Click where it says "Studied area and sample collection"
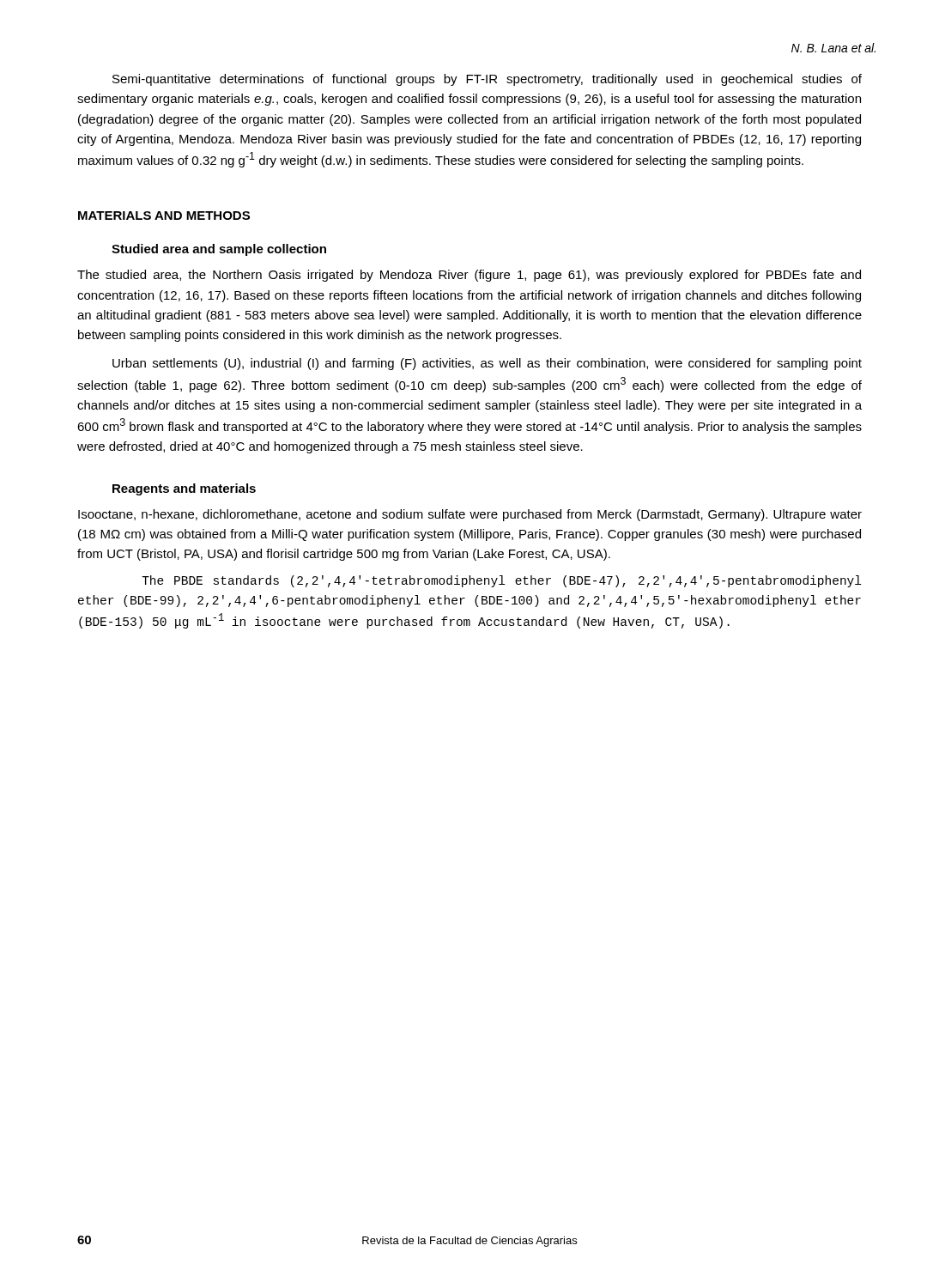 click(x=219, y=249)
